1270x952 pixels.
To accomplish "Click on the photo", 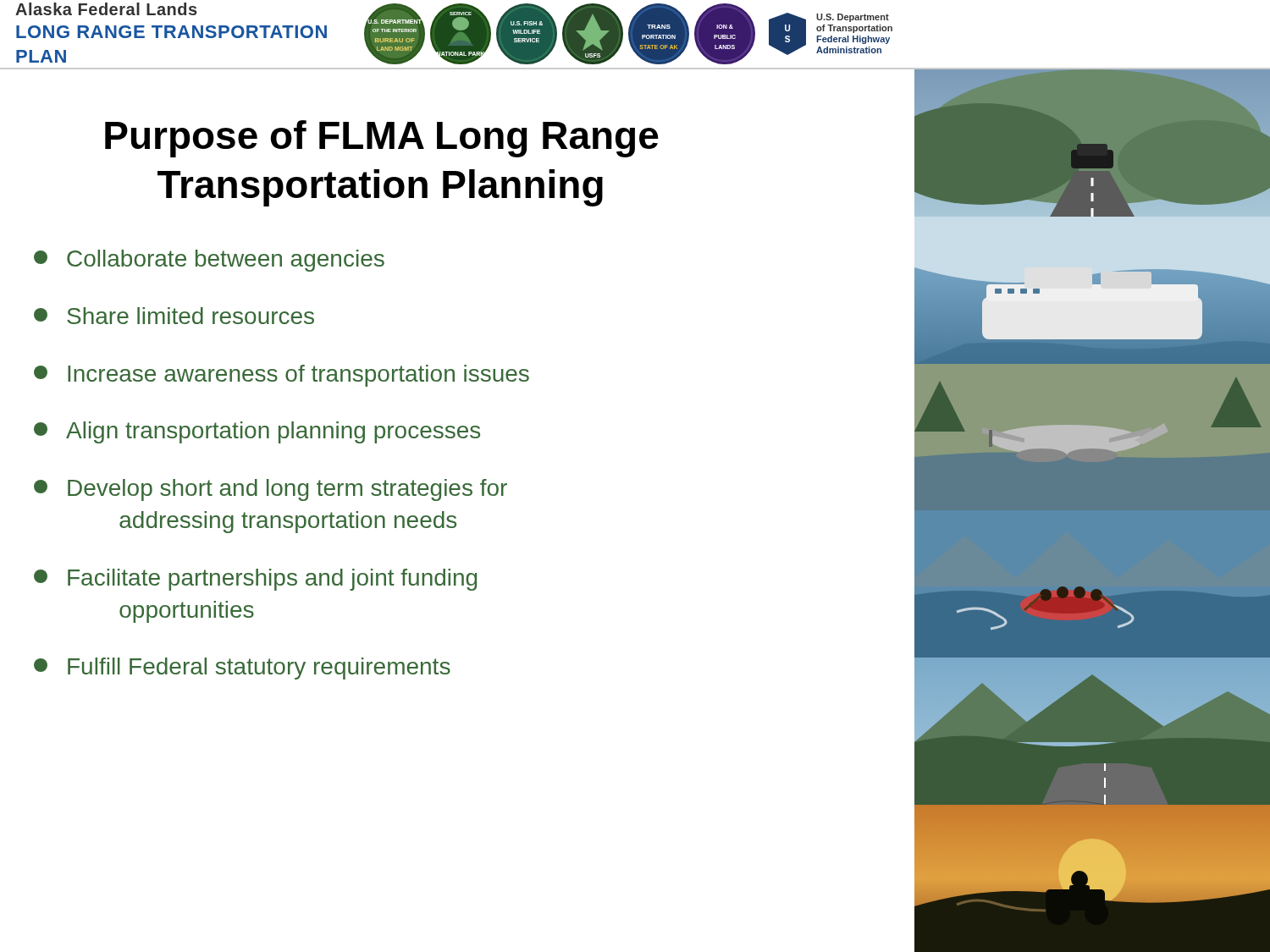I will point(1092,511).
